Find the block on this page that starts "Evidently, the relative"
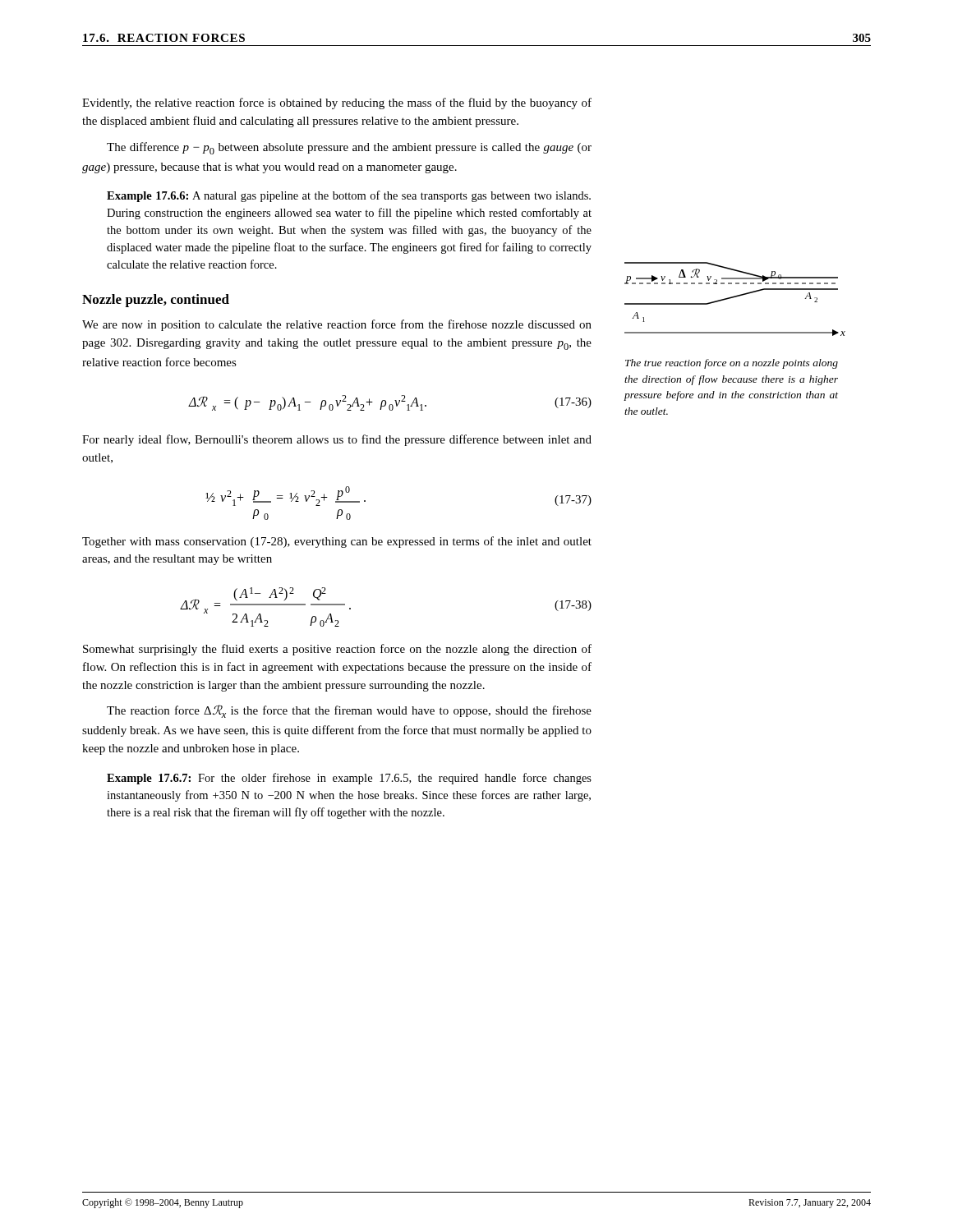 tap(337, 135)
